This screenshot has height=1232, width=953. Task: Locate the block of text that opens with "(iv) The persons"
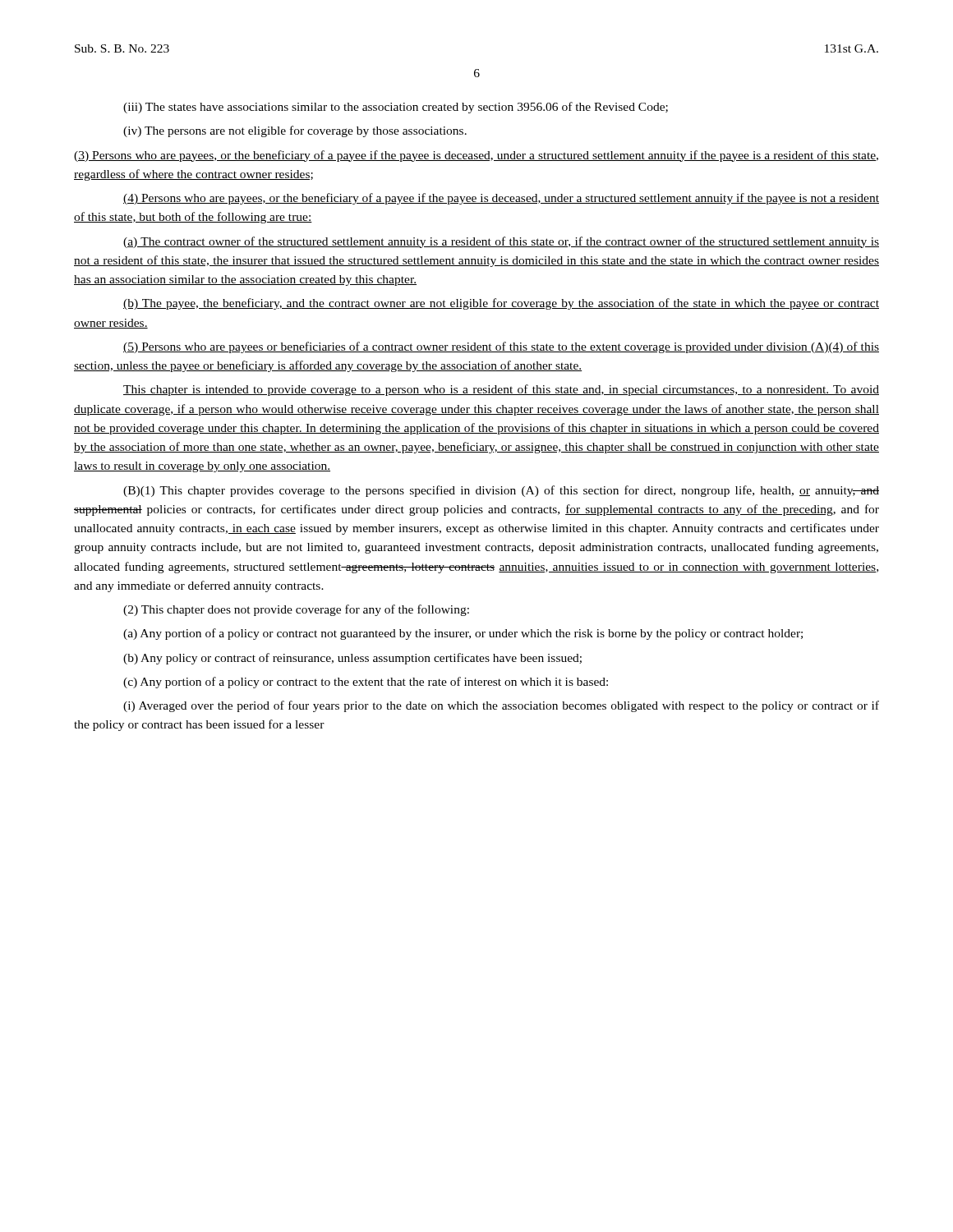pyautogui.click(x=476, y=131)
